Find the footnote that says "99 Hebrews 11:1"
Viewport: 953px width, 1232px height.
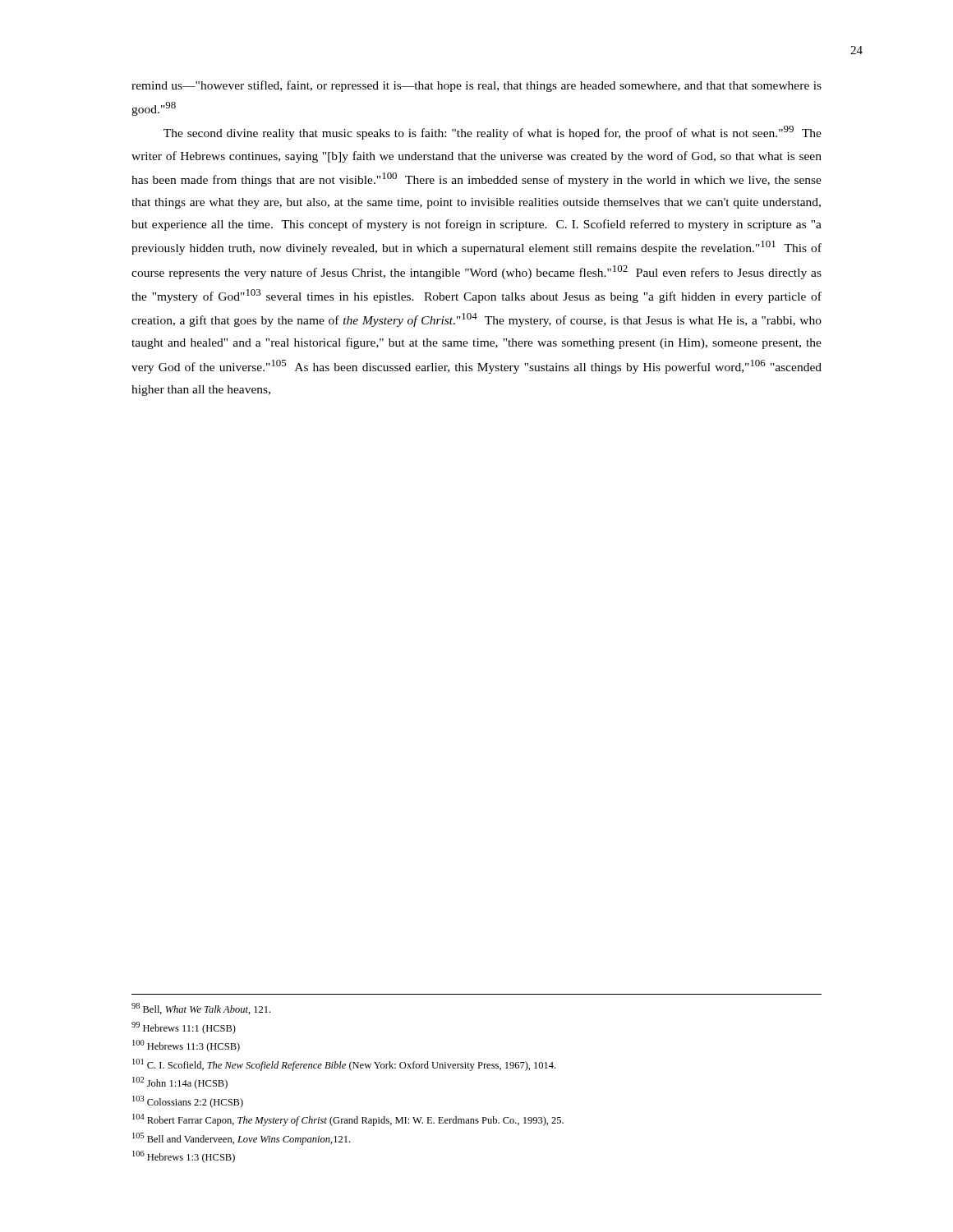coord(184,1027)
